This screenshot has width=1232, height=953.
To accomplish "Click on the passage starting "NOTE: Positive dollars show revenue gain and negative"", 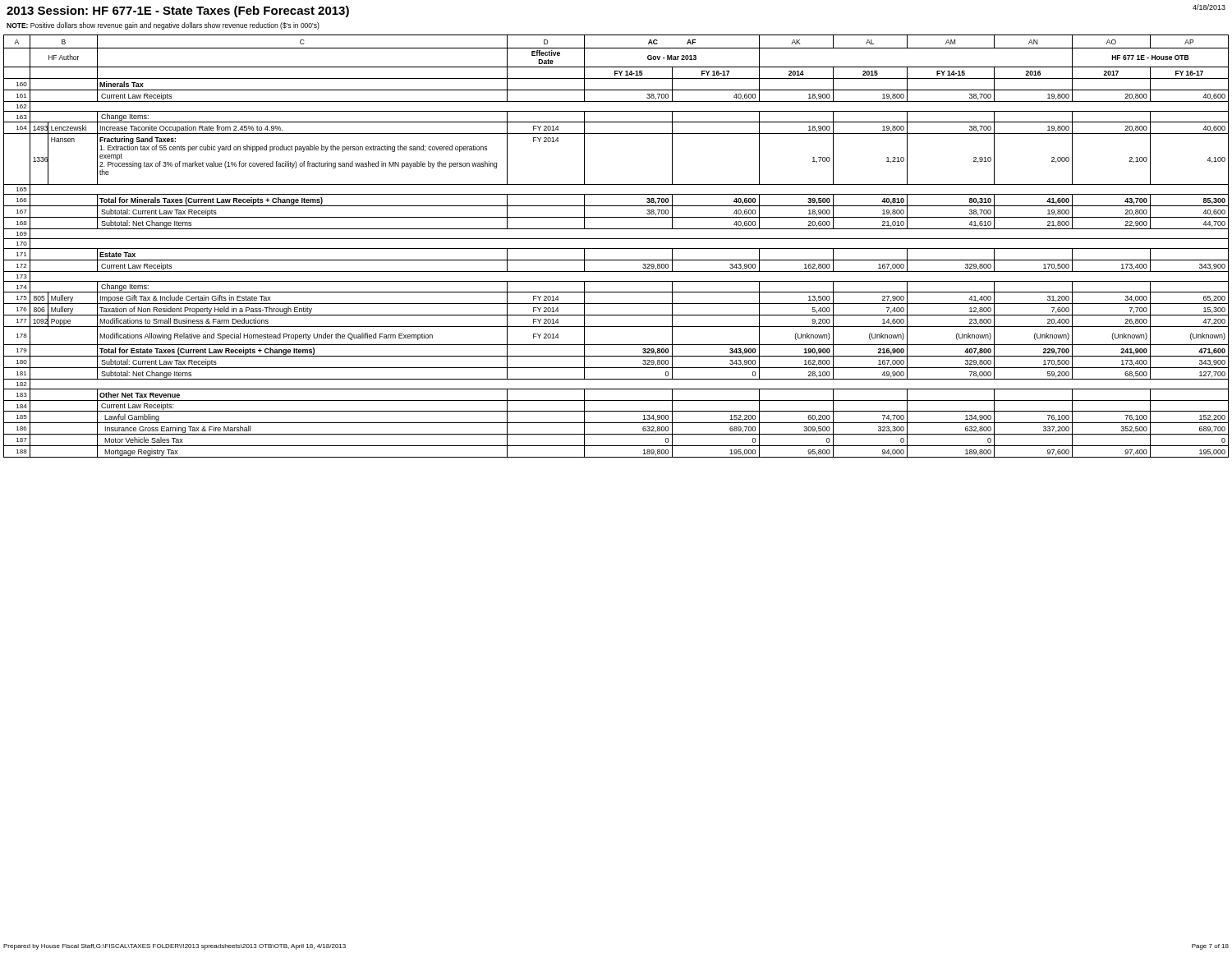I will [163, 25].
